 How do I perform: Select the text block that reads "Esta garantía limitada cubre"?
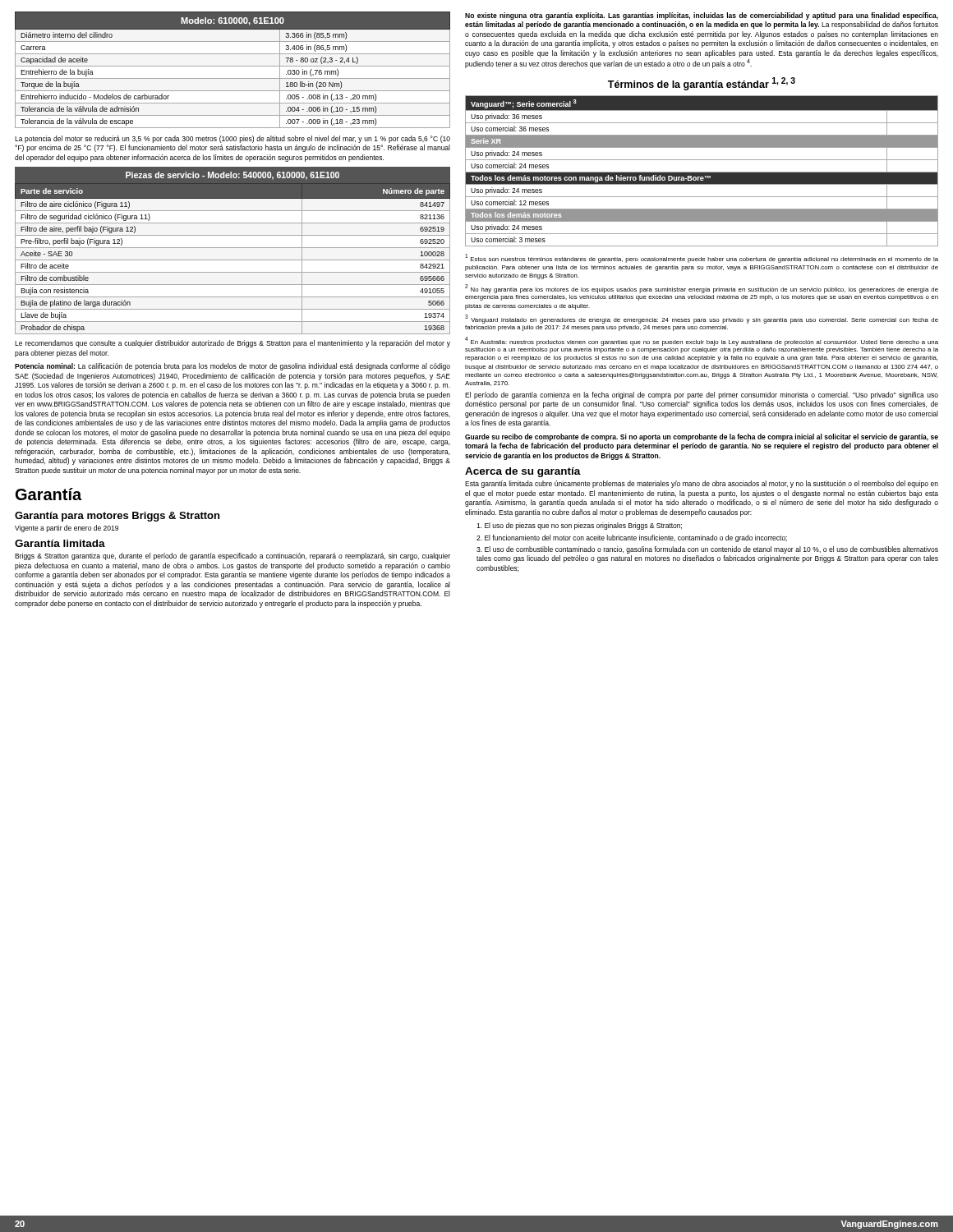coord(702,498)
